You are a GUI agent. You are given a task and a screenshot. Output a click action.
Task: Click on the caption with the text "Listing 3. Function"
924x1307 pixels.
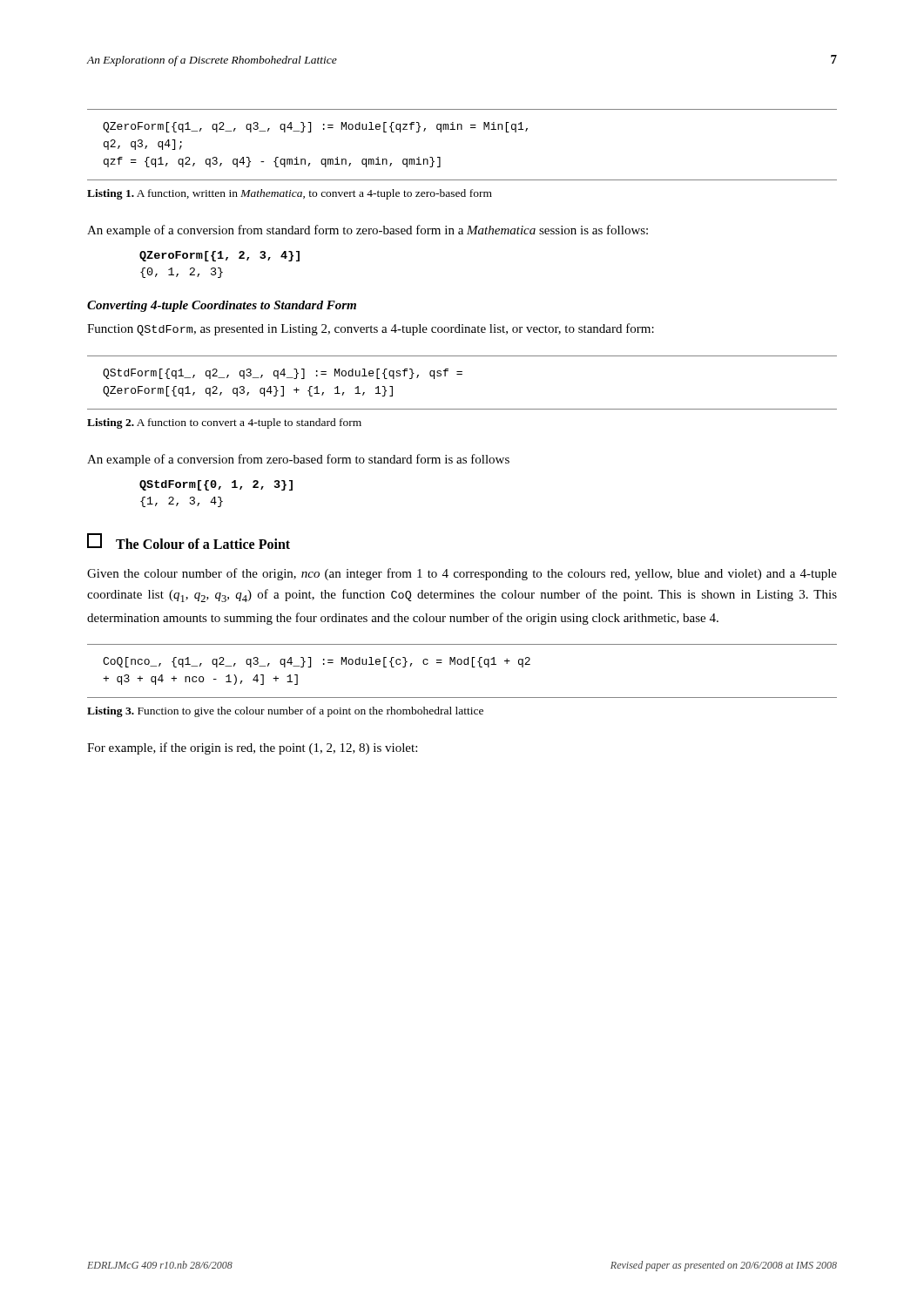click(285, 711)
